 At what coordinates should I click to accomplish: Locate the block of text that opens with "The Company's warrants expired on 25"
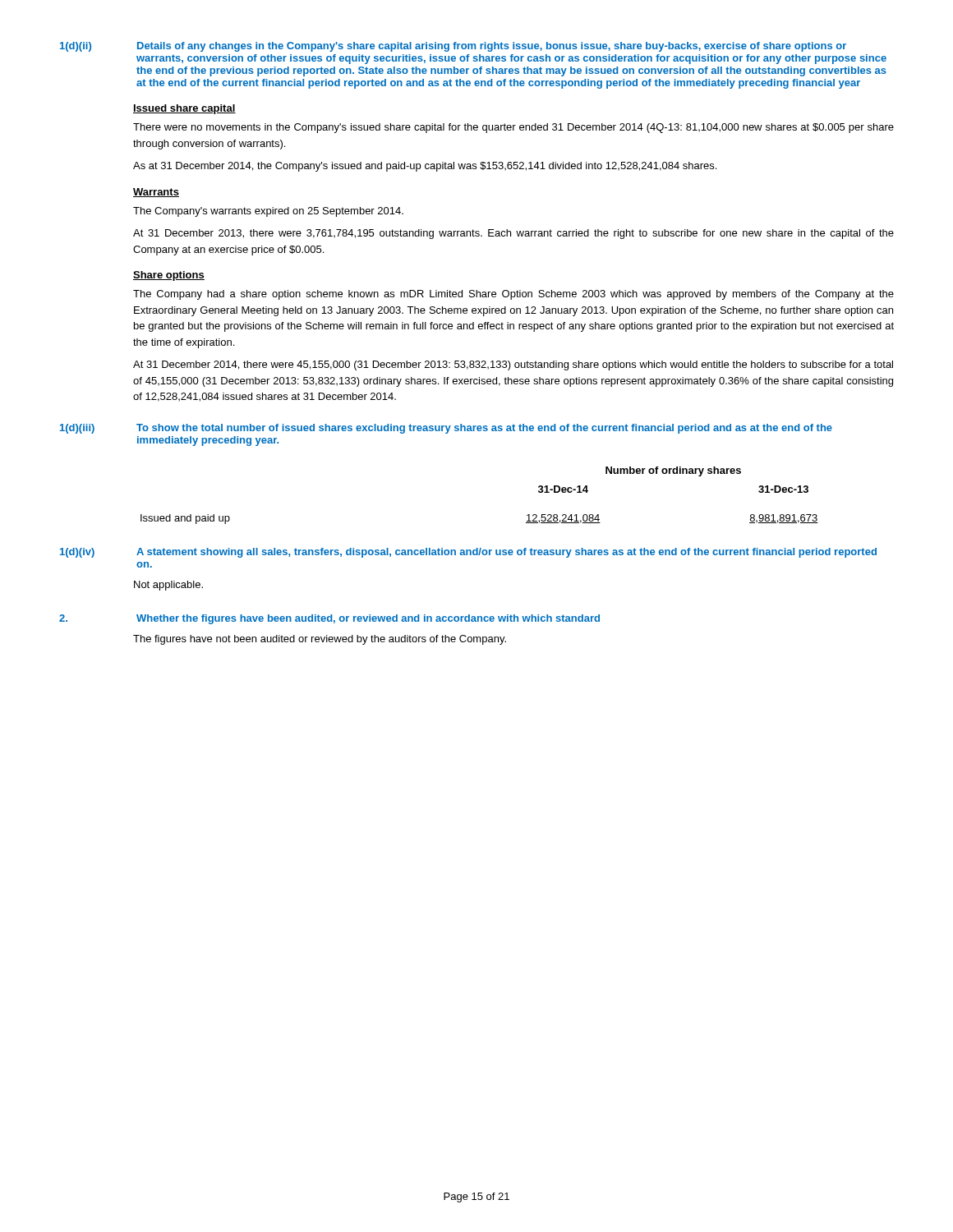(x=269, y=210)
